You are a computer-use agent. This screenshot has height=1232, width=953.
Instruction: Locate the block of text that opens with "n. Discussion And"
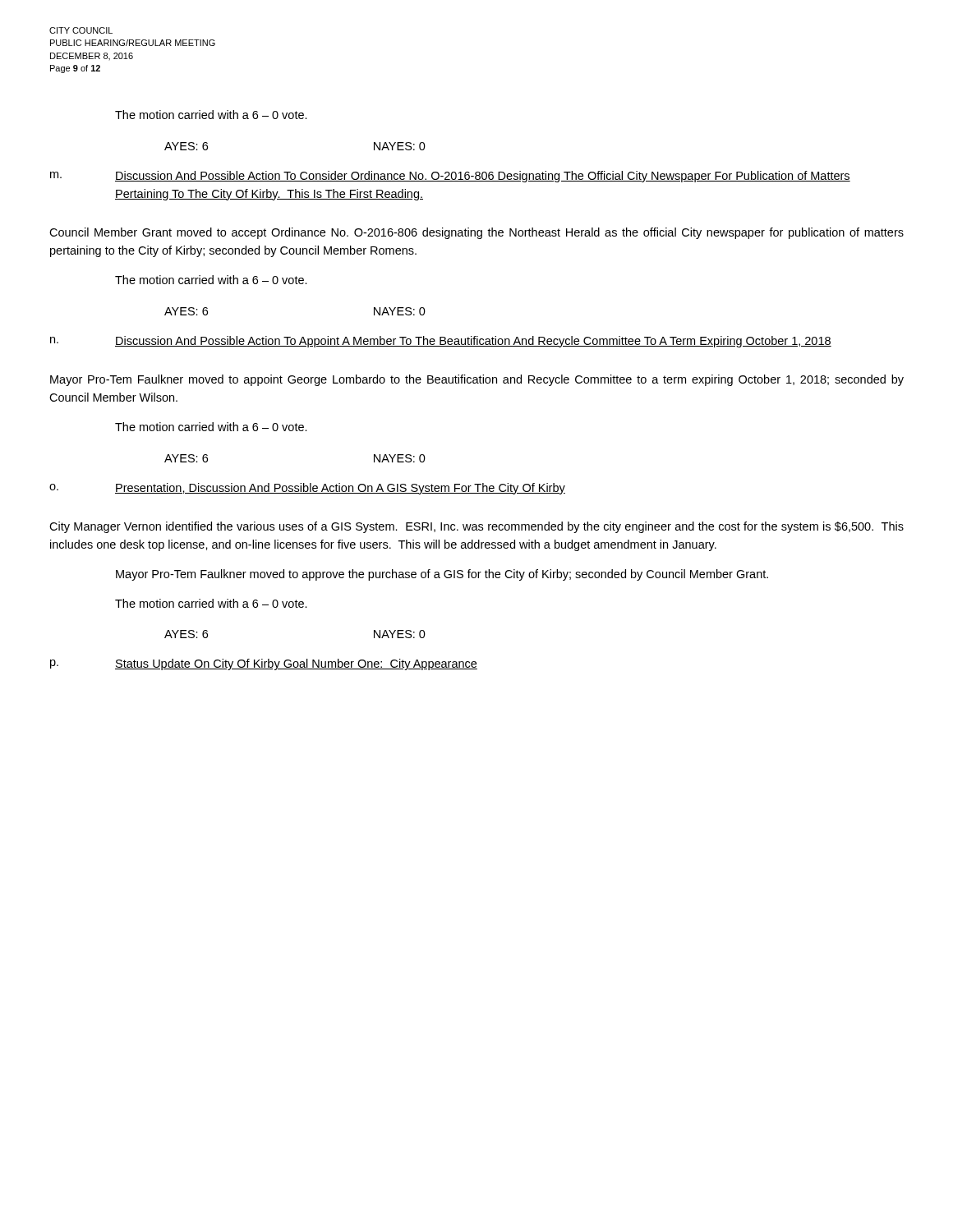476,341
